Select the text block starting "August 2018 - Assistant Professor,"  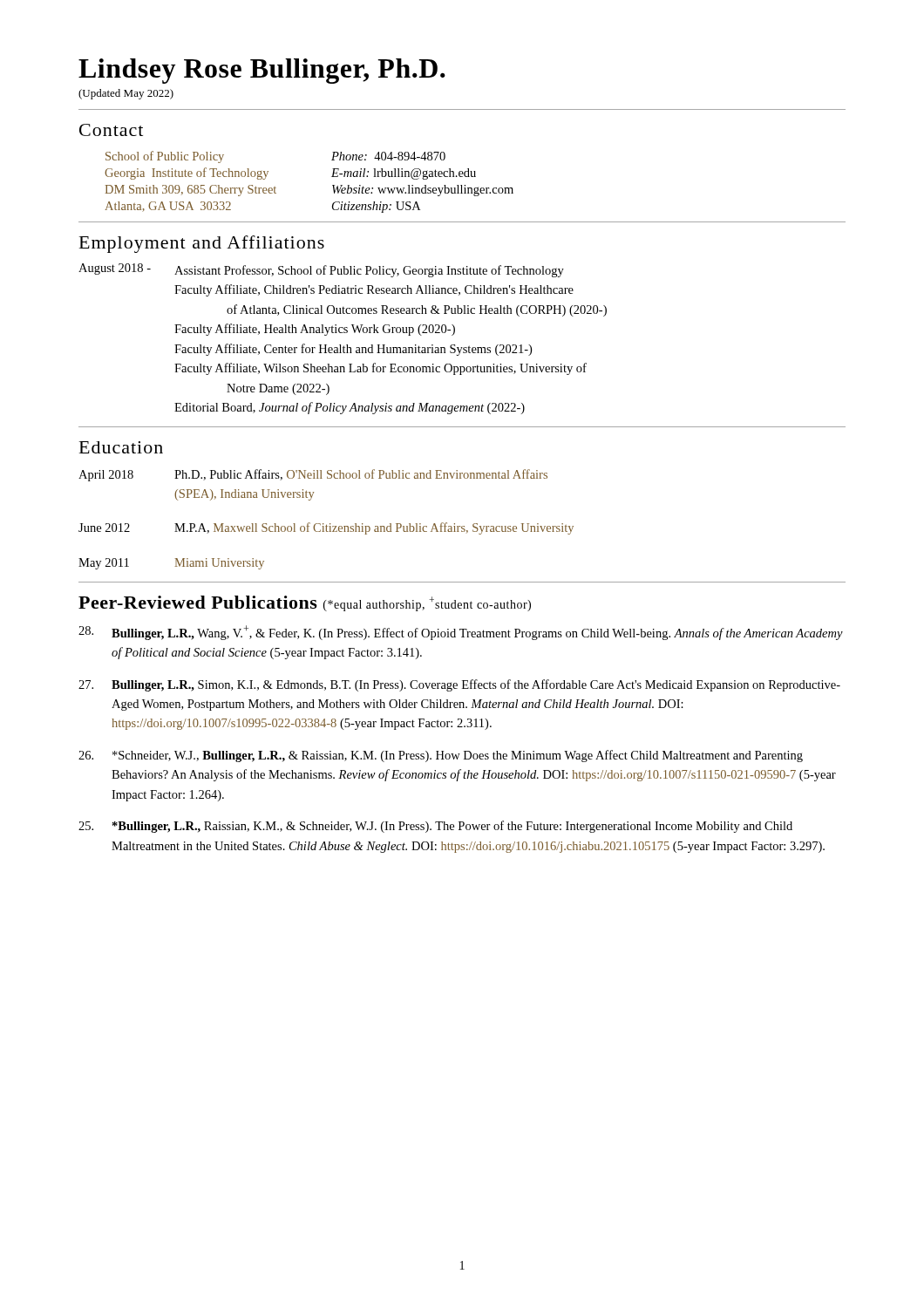click(462, 339)
